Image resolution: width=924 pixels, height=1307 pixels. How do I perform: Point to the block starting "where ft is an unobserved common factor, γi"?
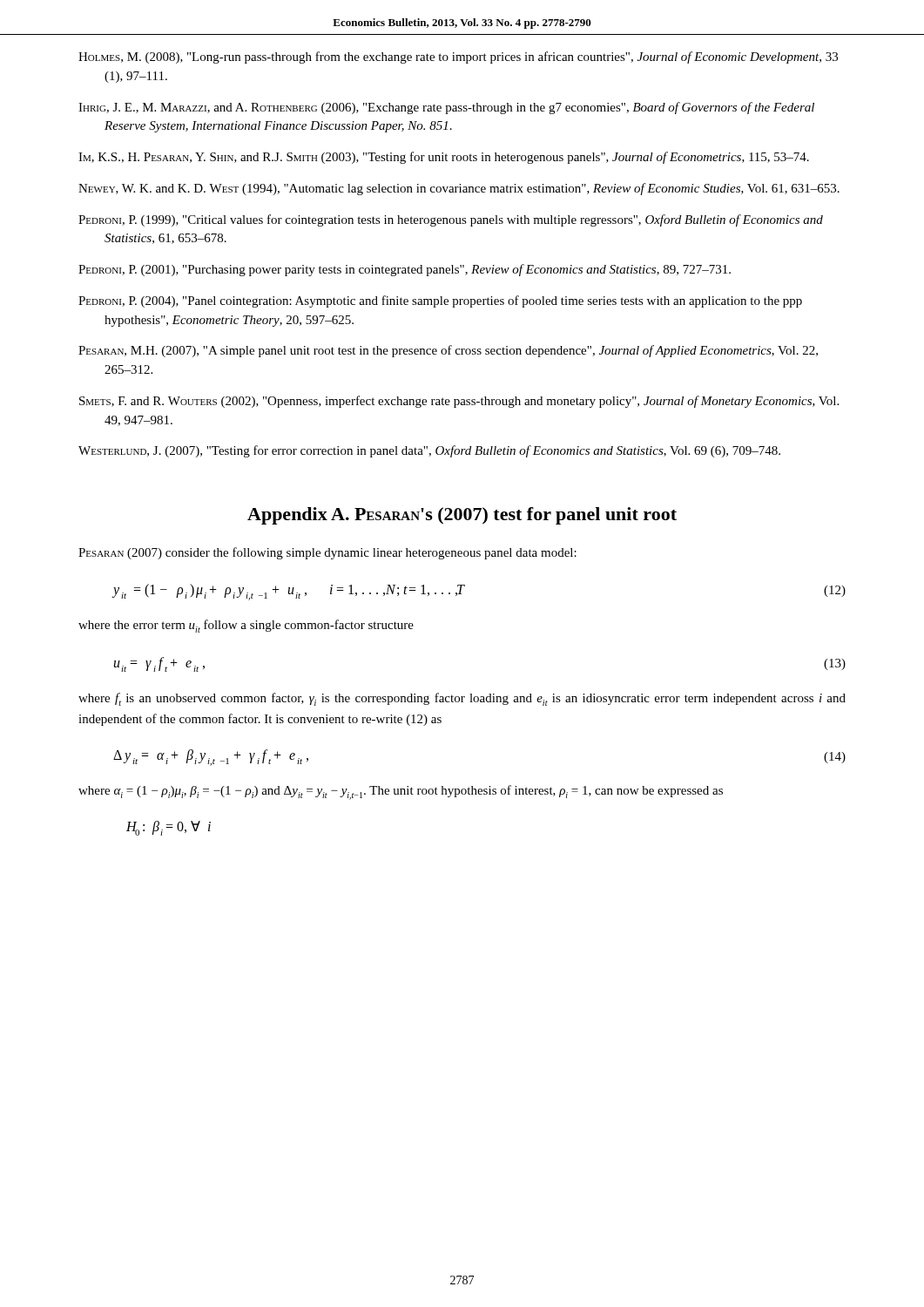pos(462,708)
